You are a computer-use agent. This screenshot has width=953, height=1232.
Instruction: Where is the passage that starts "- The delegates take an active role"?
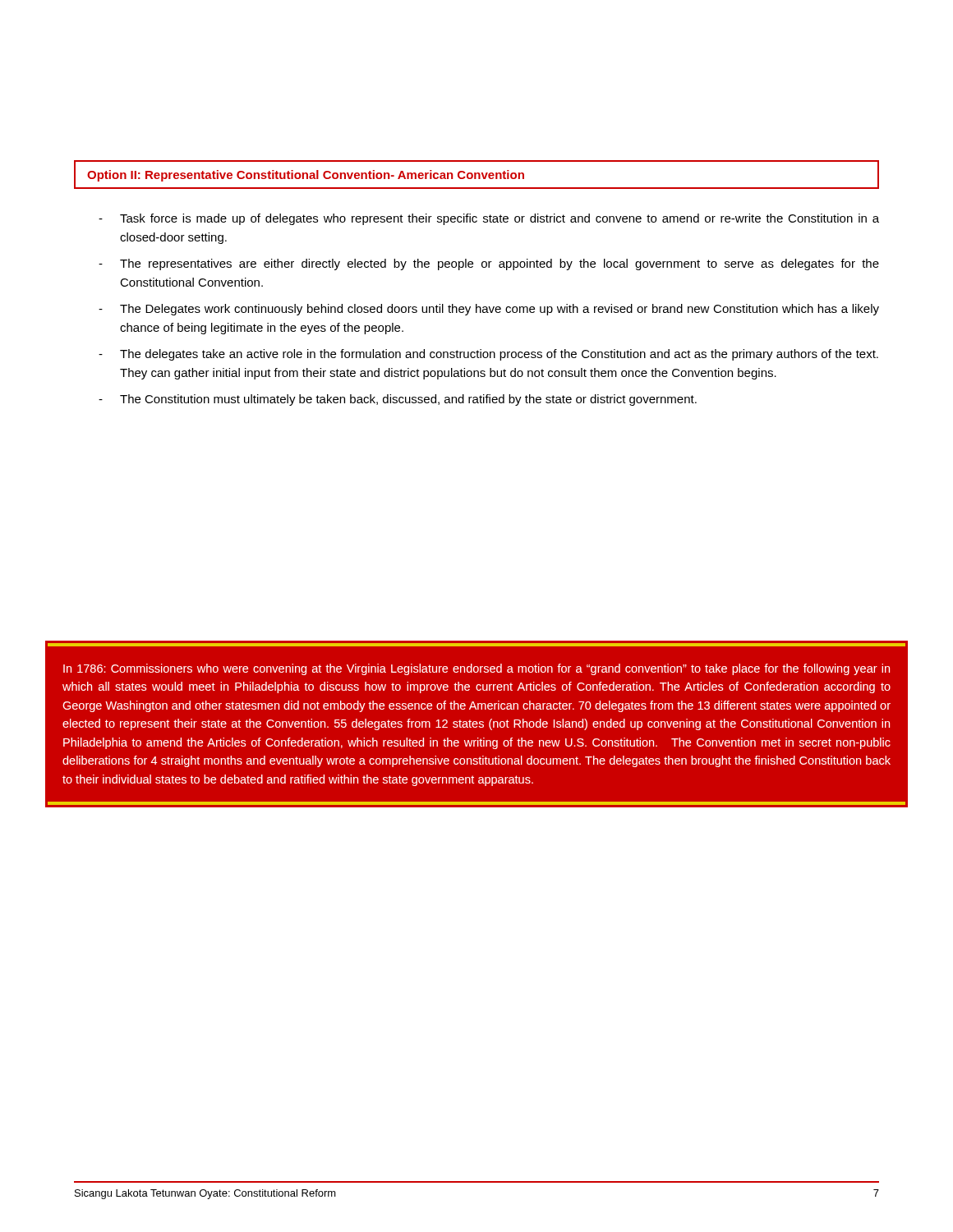click(x=489, y=363)
